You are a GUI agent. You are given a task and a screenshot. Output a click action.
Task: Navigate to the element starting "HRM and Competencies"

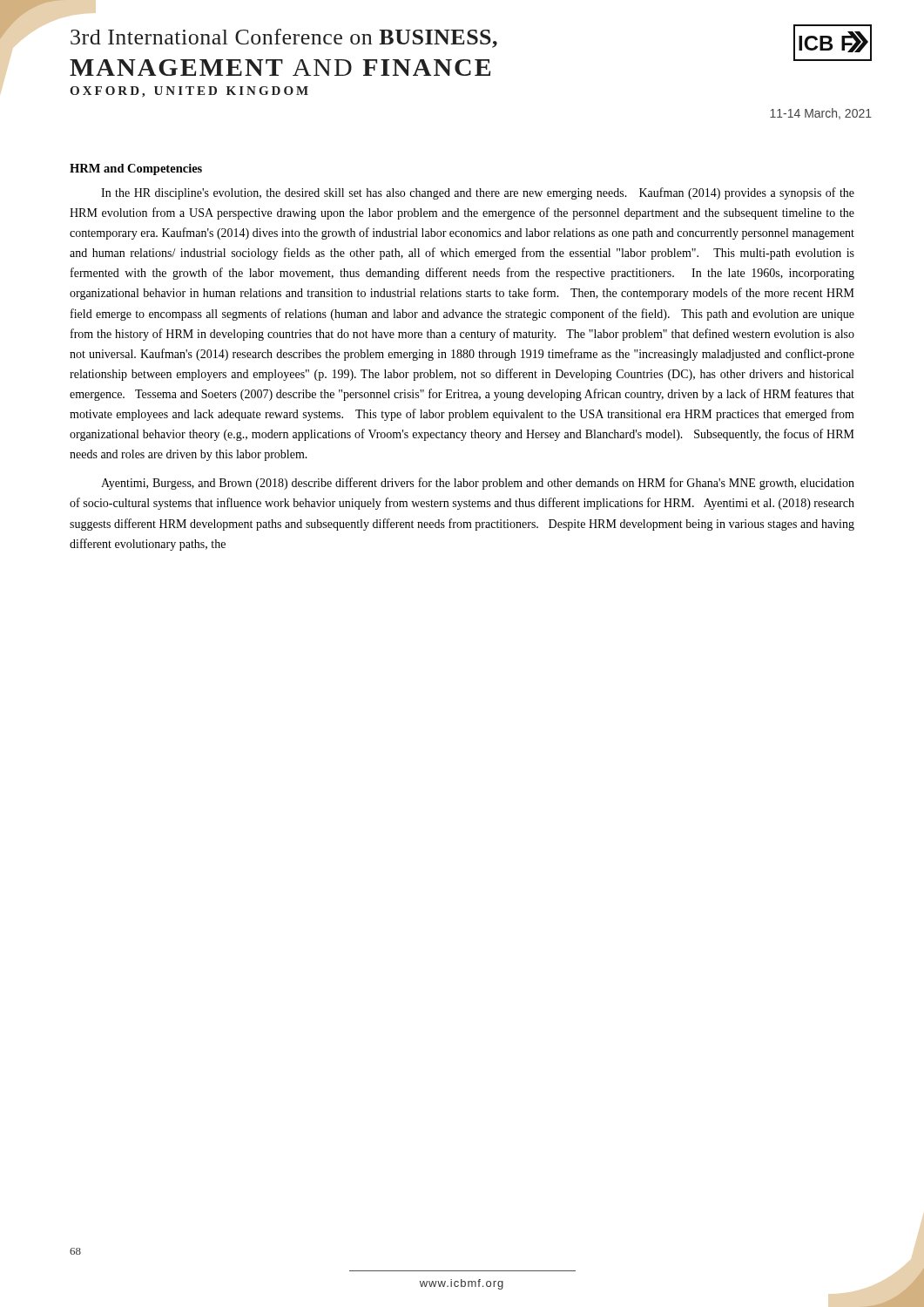[136, 168]
